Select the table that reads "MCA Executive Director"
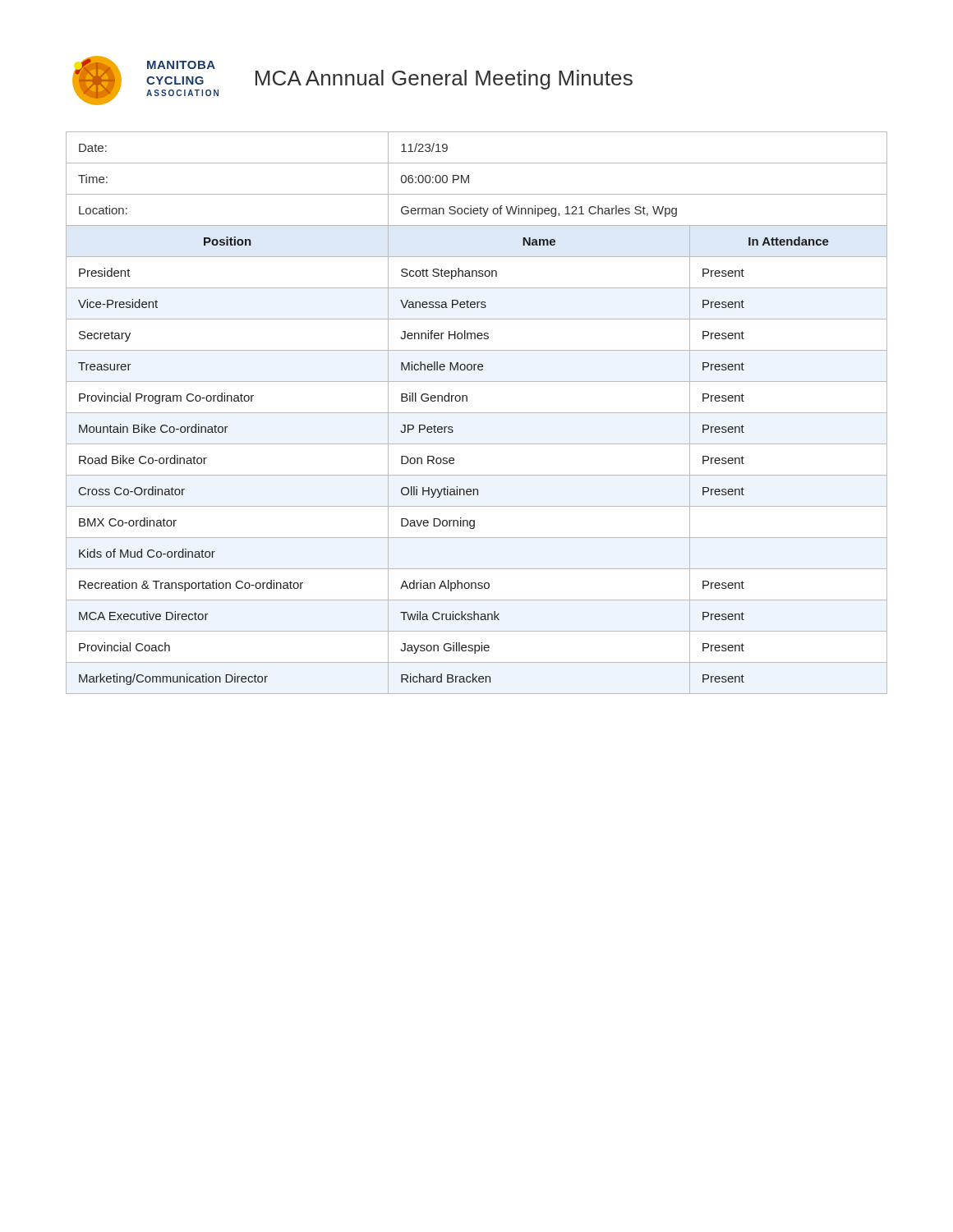The height and width of the screenshot is (1232, 953). coord(476,413)
